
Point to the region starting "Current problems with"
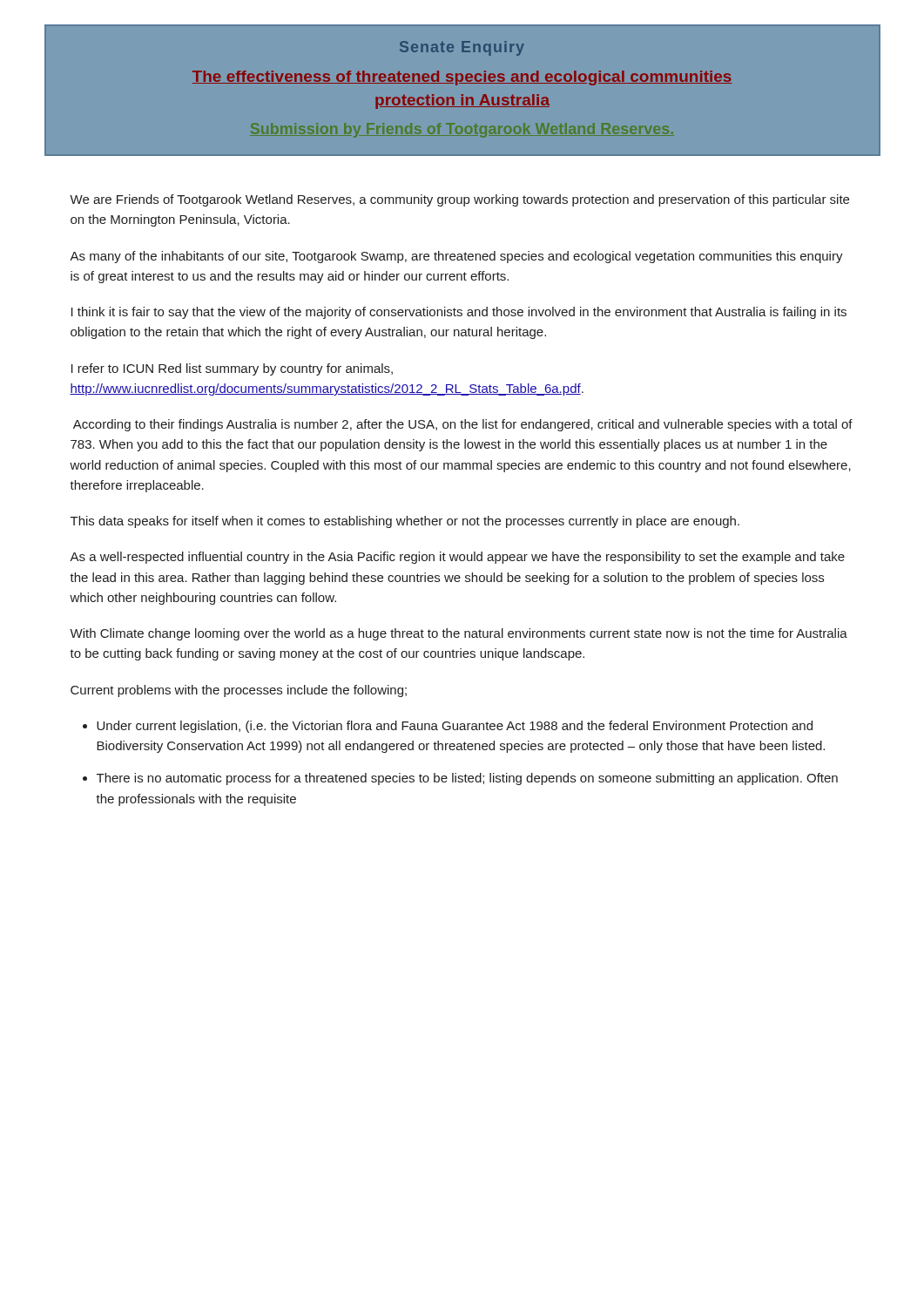pyautogui.click(x=239, y=689)
